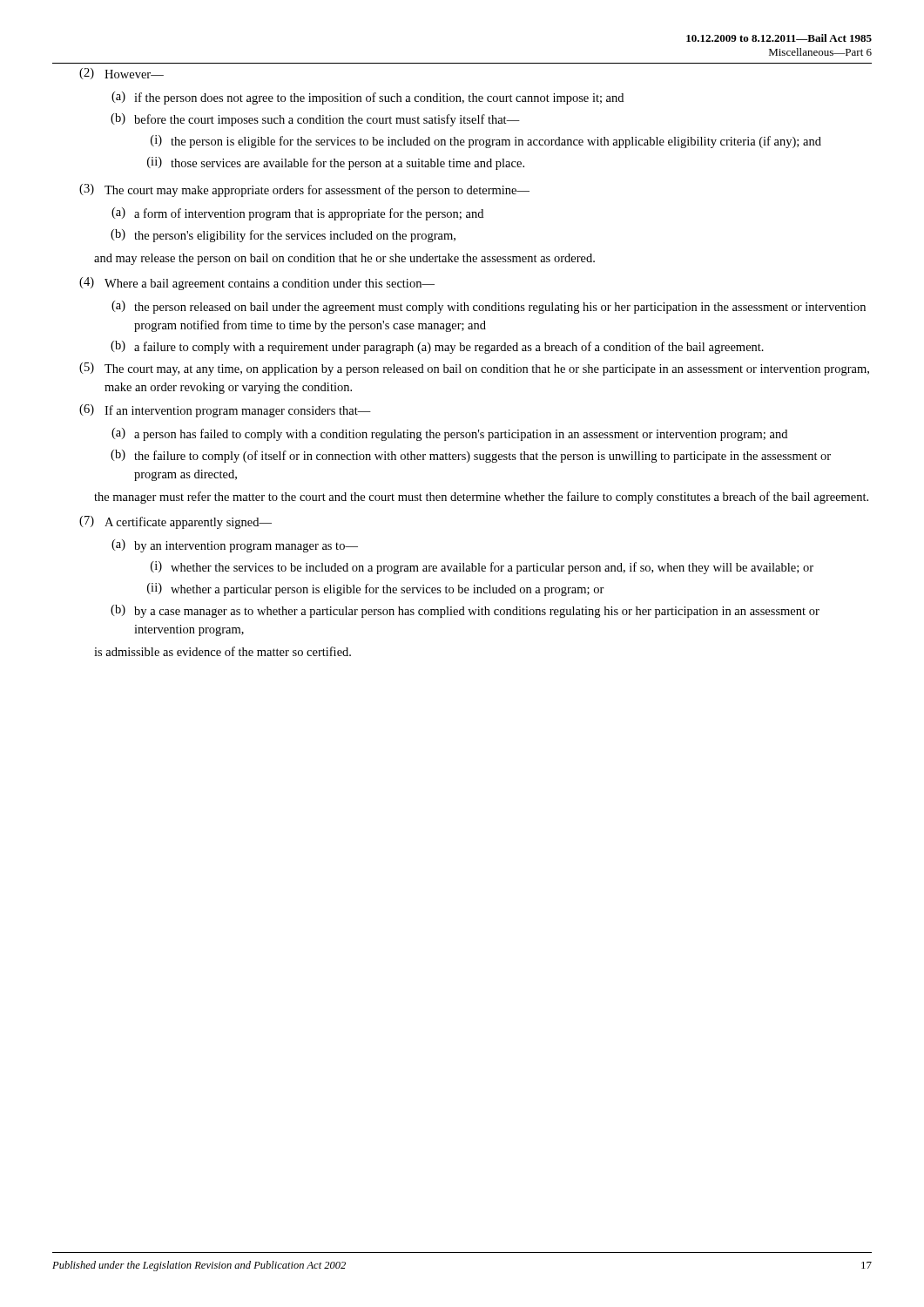
Task: Find the block on this page that starts "(b) the failure to comply (of itself"
Action: [483, 466]
